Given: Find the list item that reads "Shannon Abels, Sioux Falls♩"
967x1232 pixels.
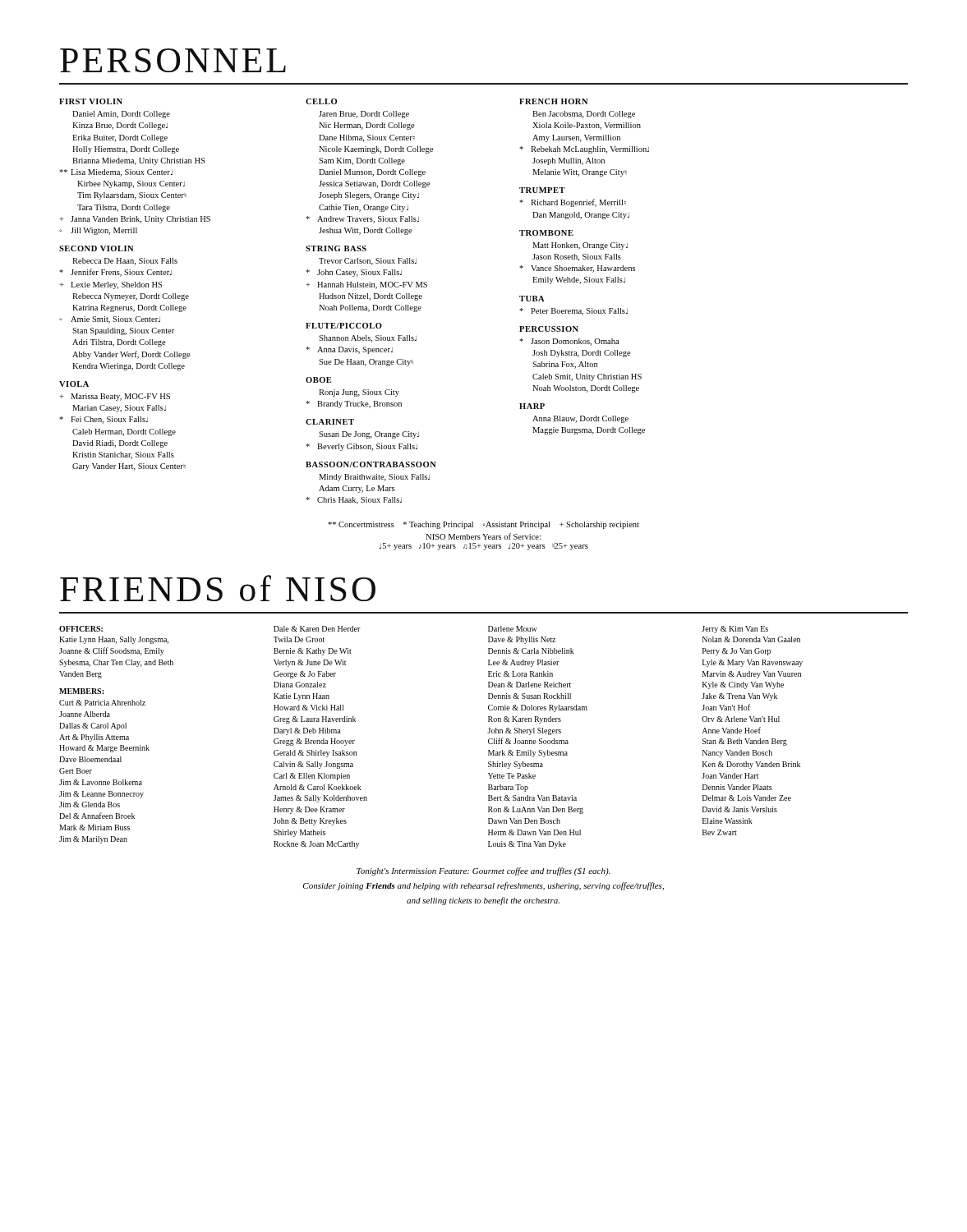Looking at the screenshot, I should click(x=368, y=338).
